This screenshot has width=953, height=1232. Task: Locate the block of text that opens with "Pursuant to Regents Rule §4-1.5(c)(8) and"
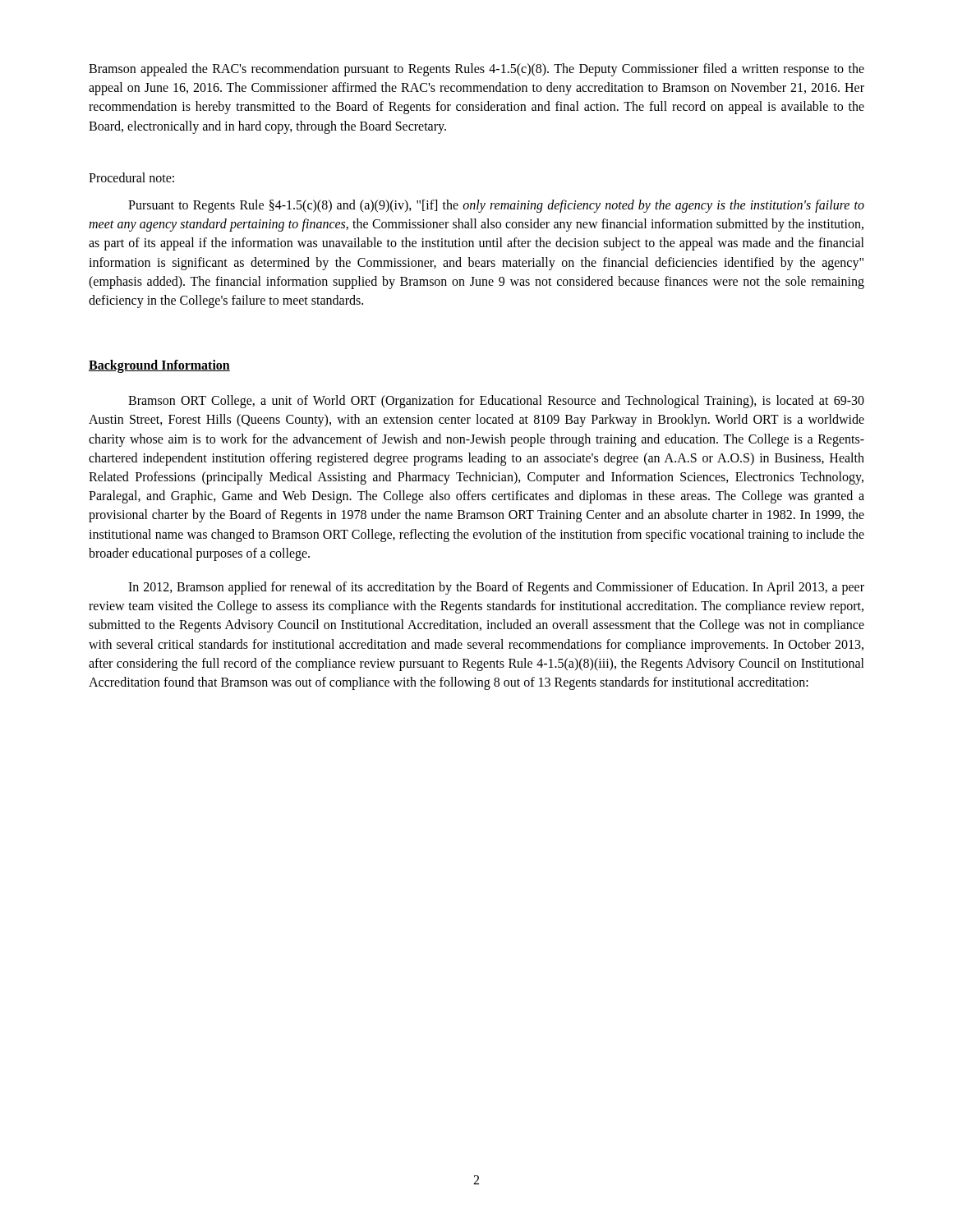point(476,252)
